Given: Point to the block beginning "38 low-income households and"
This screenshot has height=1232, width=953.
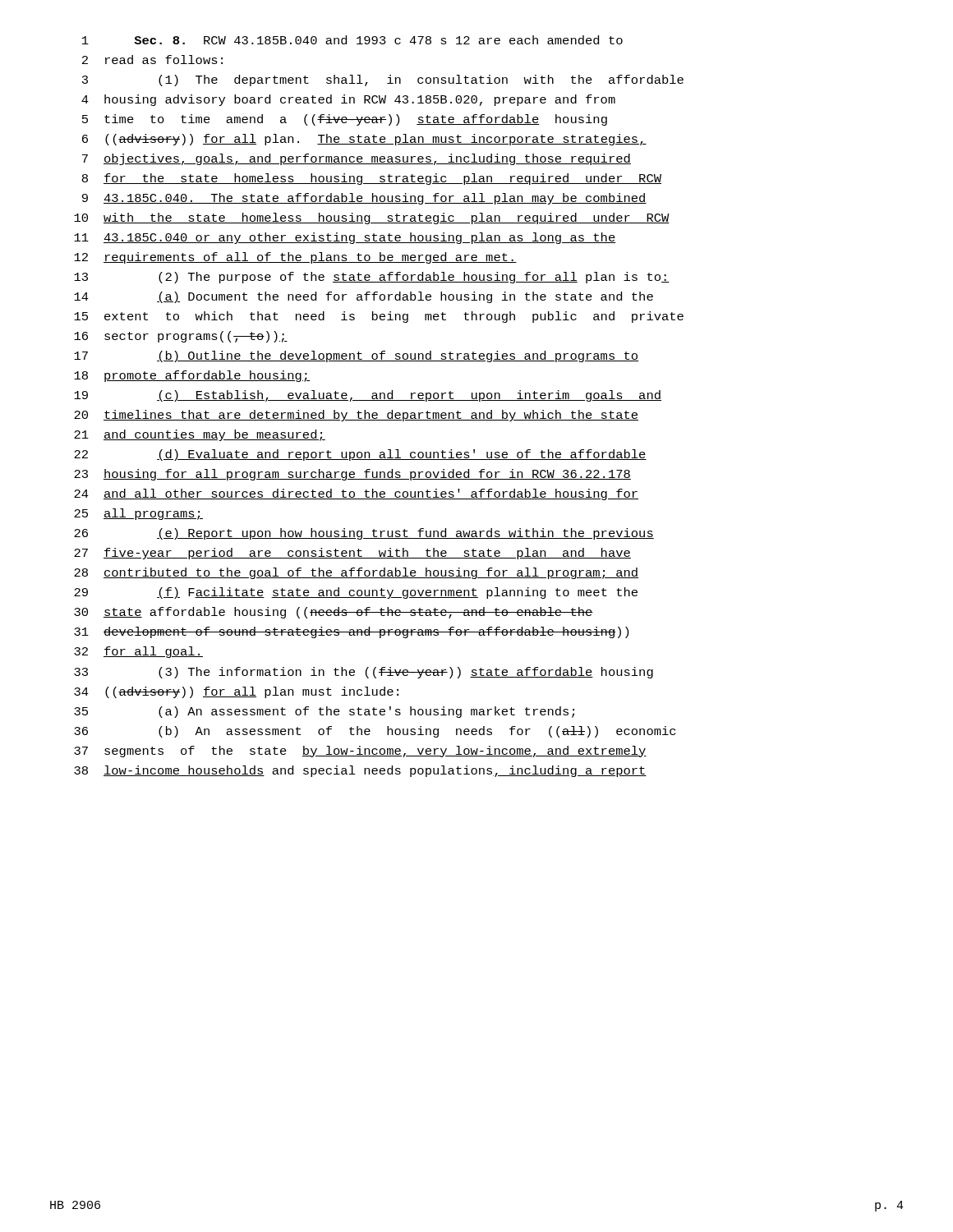Looking at the screenshot, I should pos(476,771).
